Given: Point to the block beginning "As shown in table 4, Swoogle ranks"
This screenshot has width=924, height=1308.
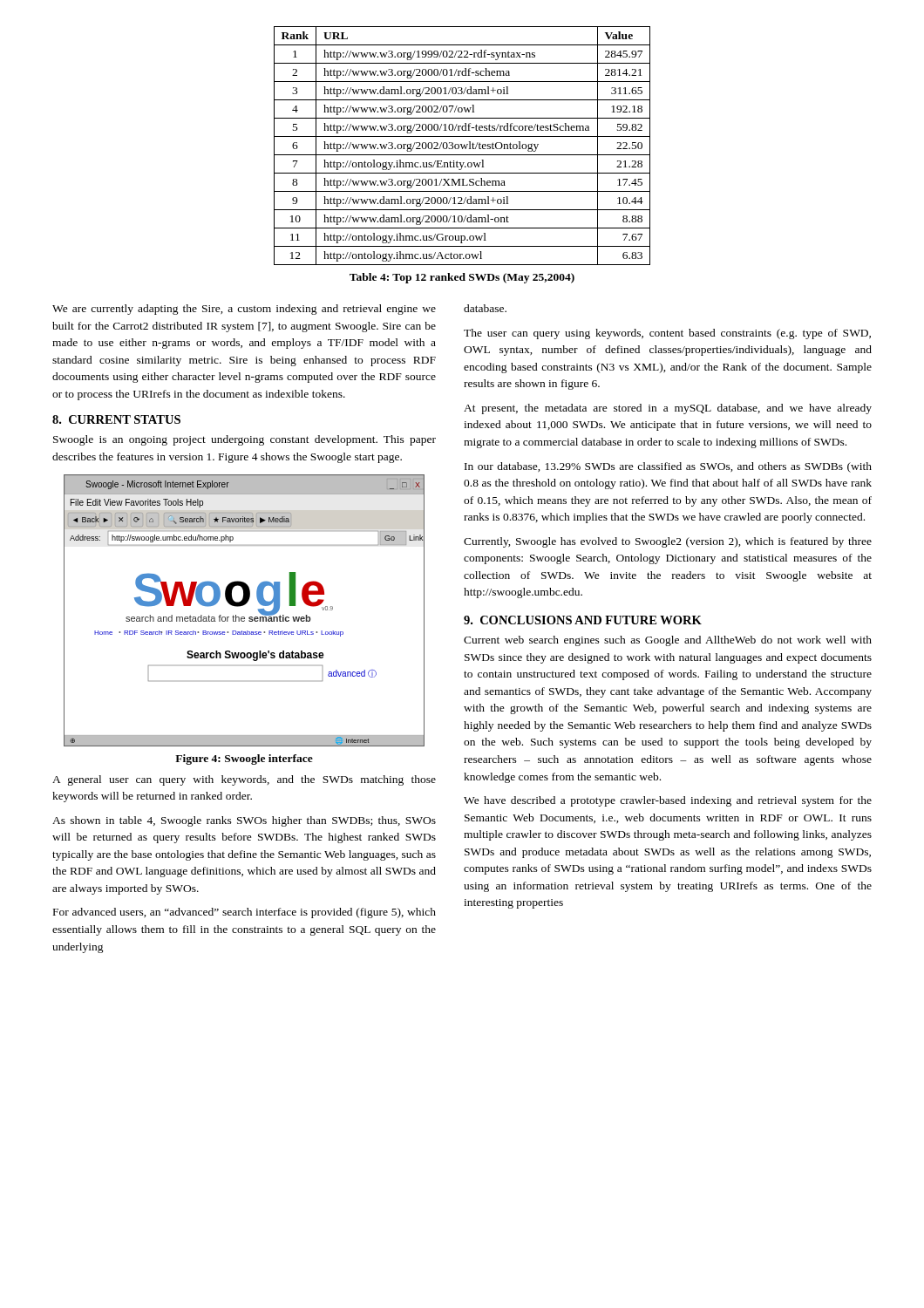Looking at the screenshot, I should [x=244, y=854].
